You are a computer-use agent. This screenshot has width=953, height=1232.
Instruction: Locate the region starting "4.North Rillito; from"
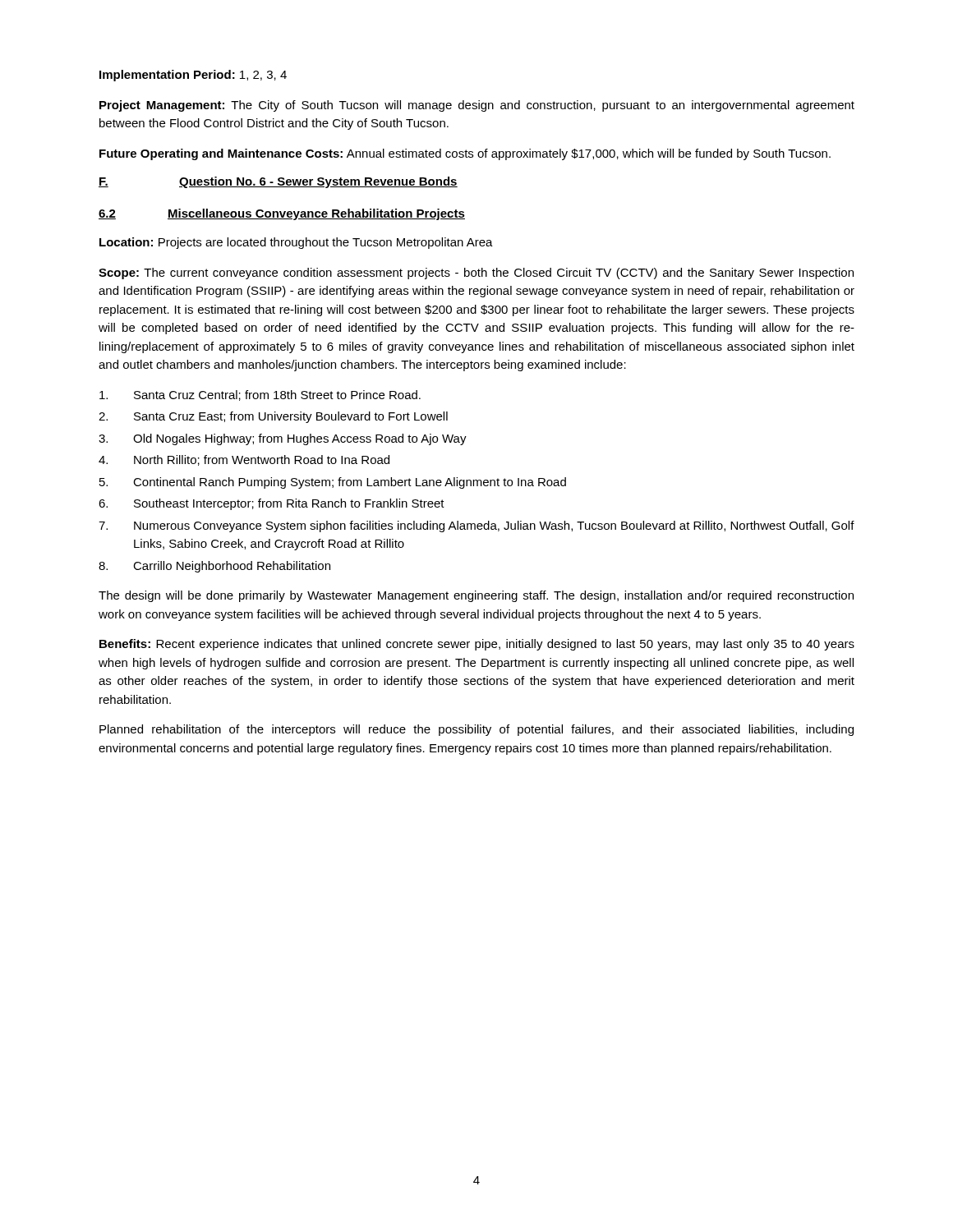point(244,460)
